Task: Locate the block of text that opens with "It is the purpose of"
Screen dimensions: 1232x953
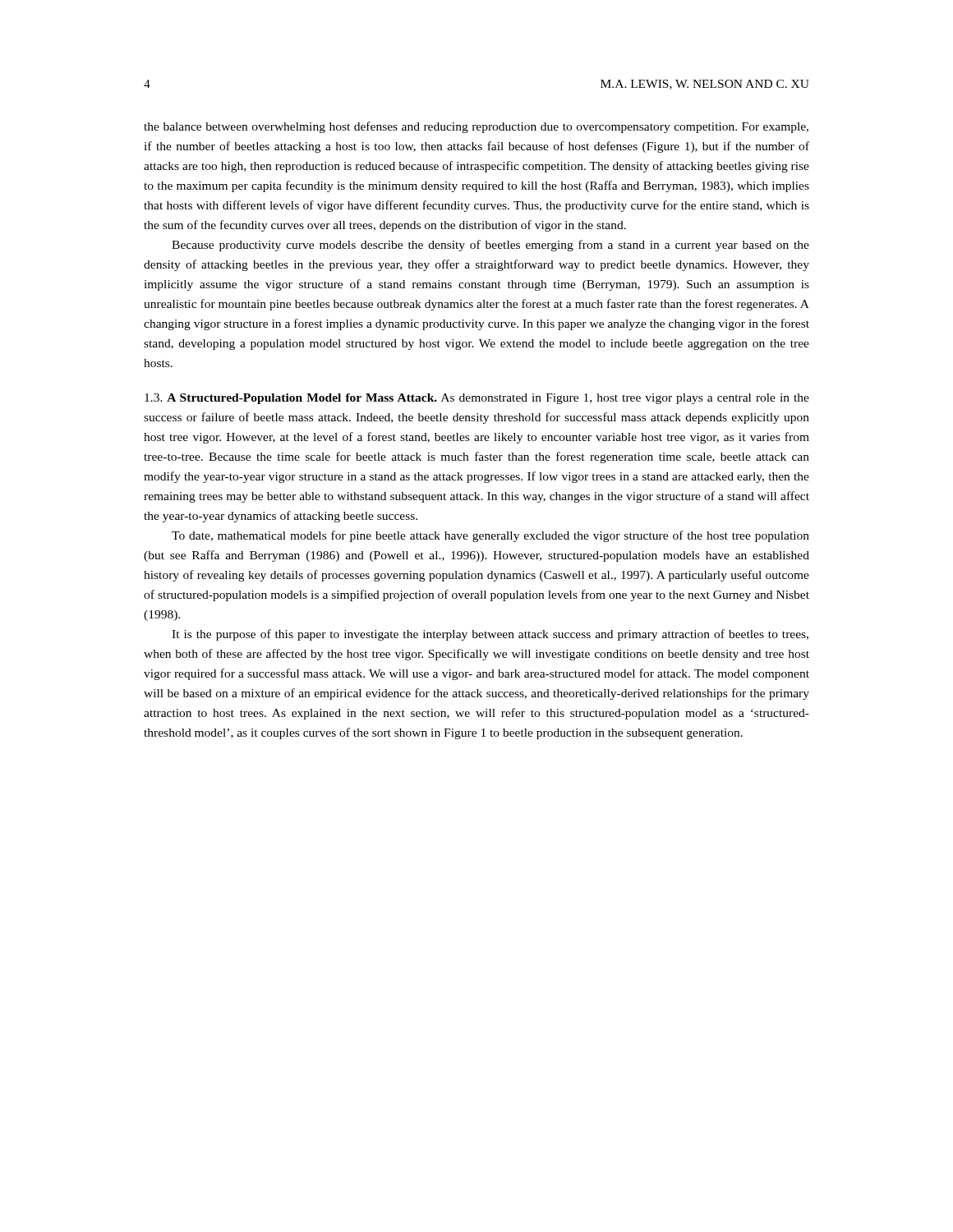Action: click(x=476, y=684)
